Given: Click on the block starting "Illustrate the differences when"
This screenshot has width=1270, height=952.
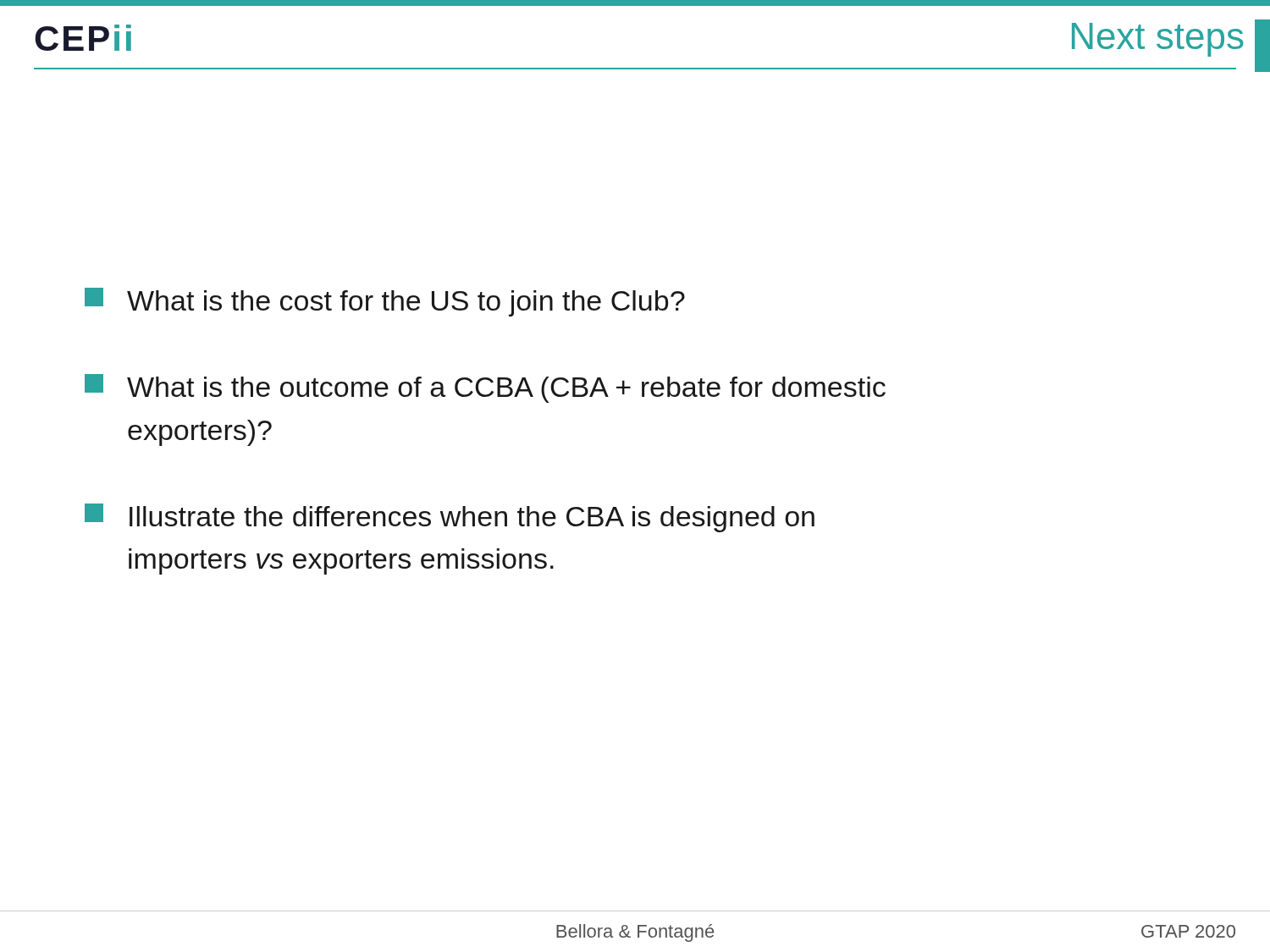Looking at the screenshot, I should click(450, 538).
